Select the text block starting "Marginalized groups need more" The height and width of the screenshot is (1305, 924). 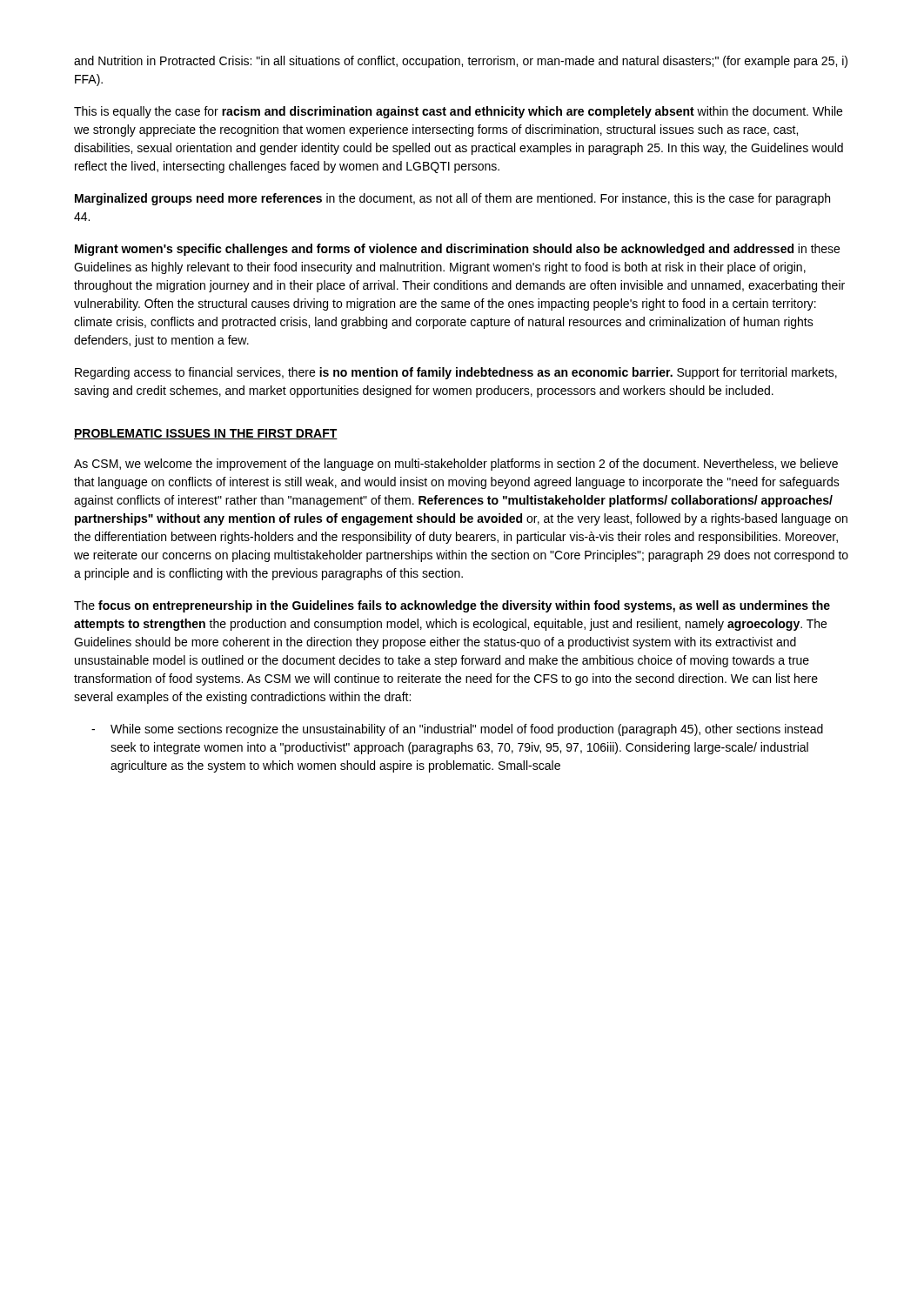coord(452,207)
